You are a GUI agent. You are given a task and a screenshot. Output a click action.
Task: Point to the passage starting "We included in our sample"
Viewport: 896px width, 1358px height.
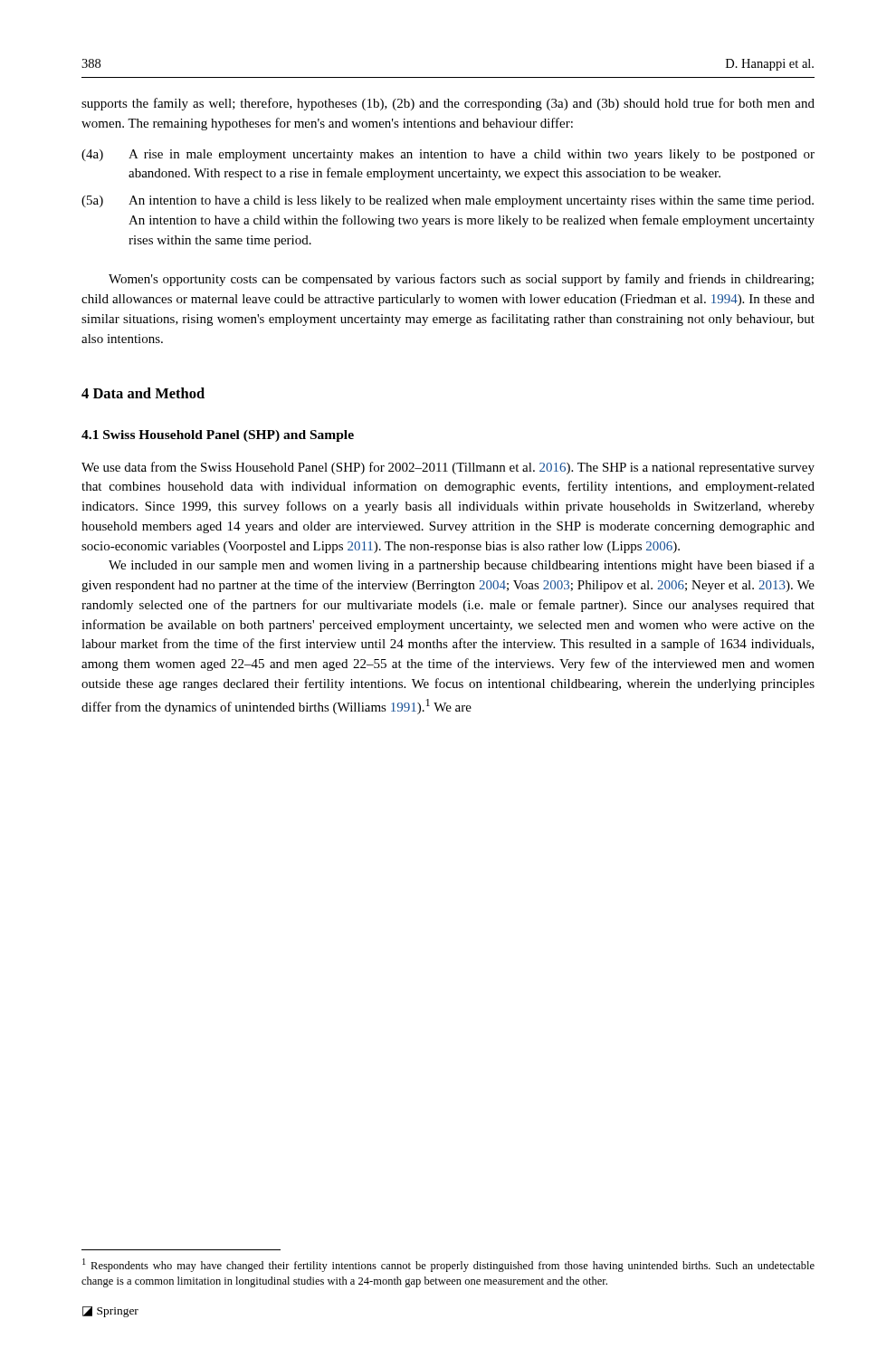(448, 636)
